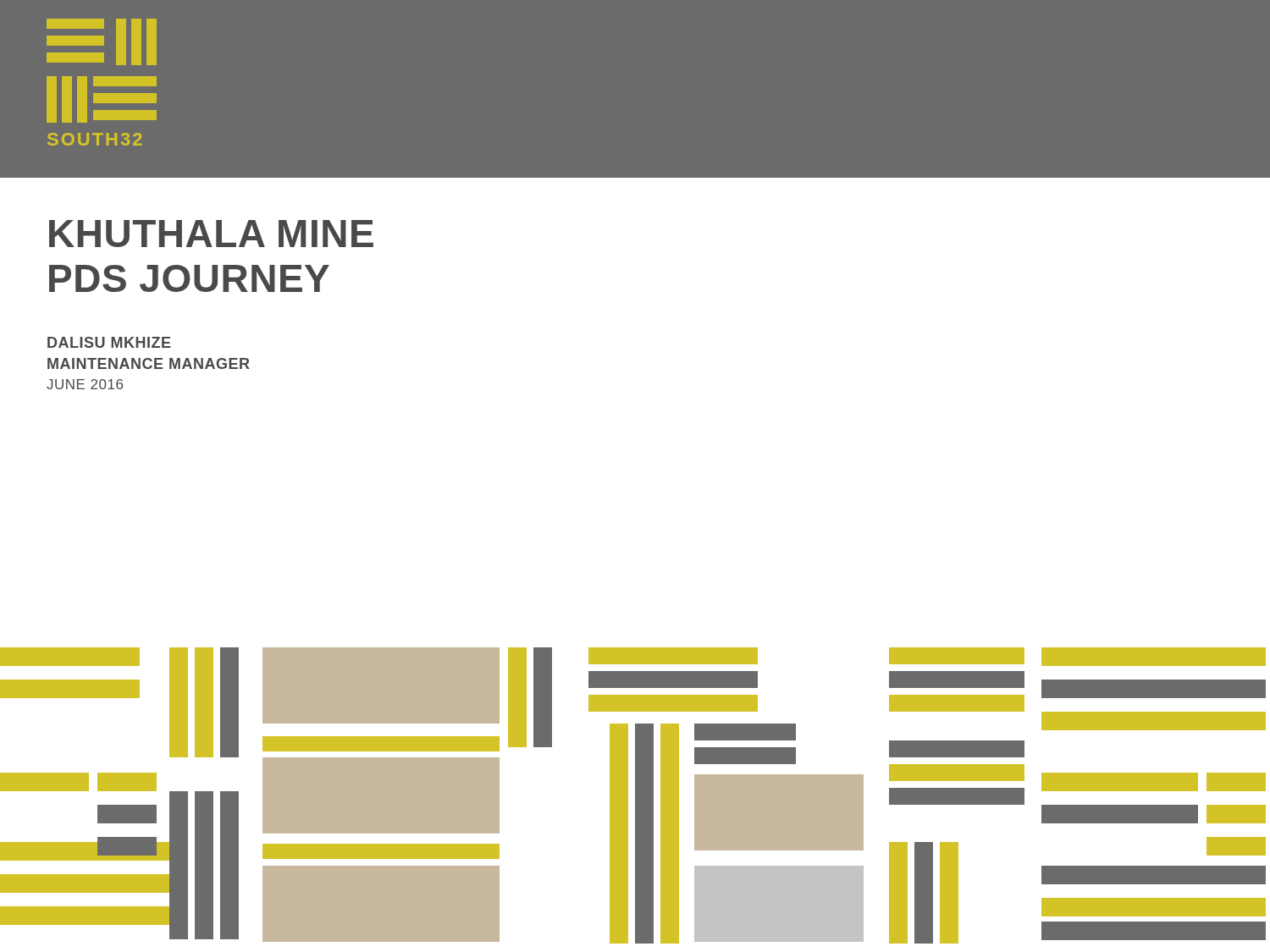1270x952 pixels.
Task: Point to the region starting "DALISU MKHIZE"
Action: 109,343
